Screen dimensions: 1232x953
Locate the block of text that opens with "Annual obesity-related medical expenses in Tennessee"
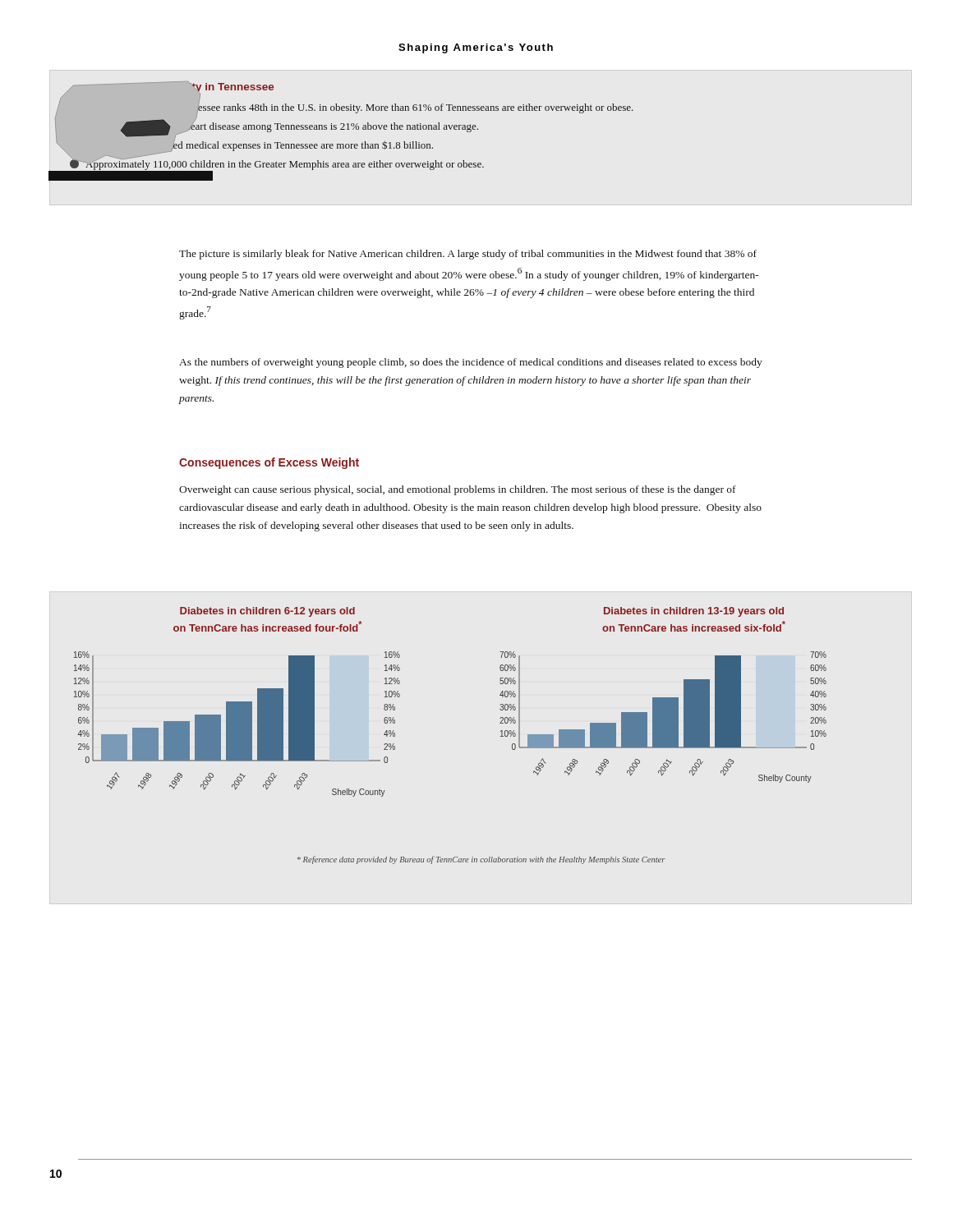pos(252,146)
